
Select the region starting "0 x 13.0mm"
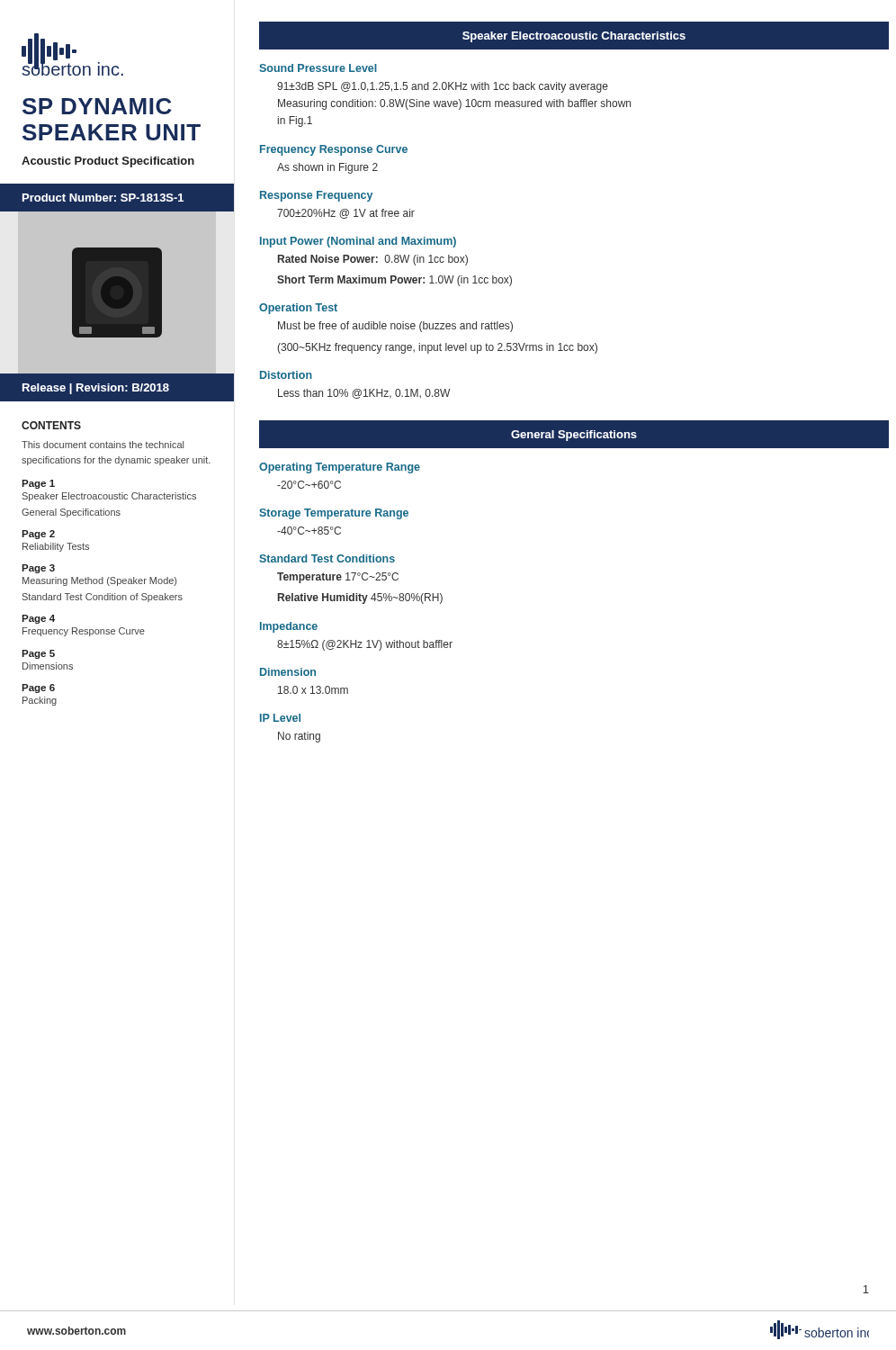313,690
